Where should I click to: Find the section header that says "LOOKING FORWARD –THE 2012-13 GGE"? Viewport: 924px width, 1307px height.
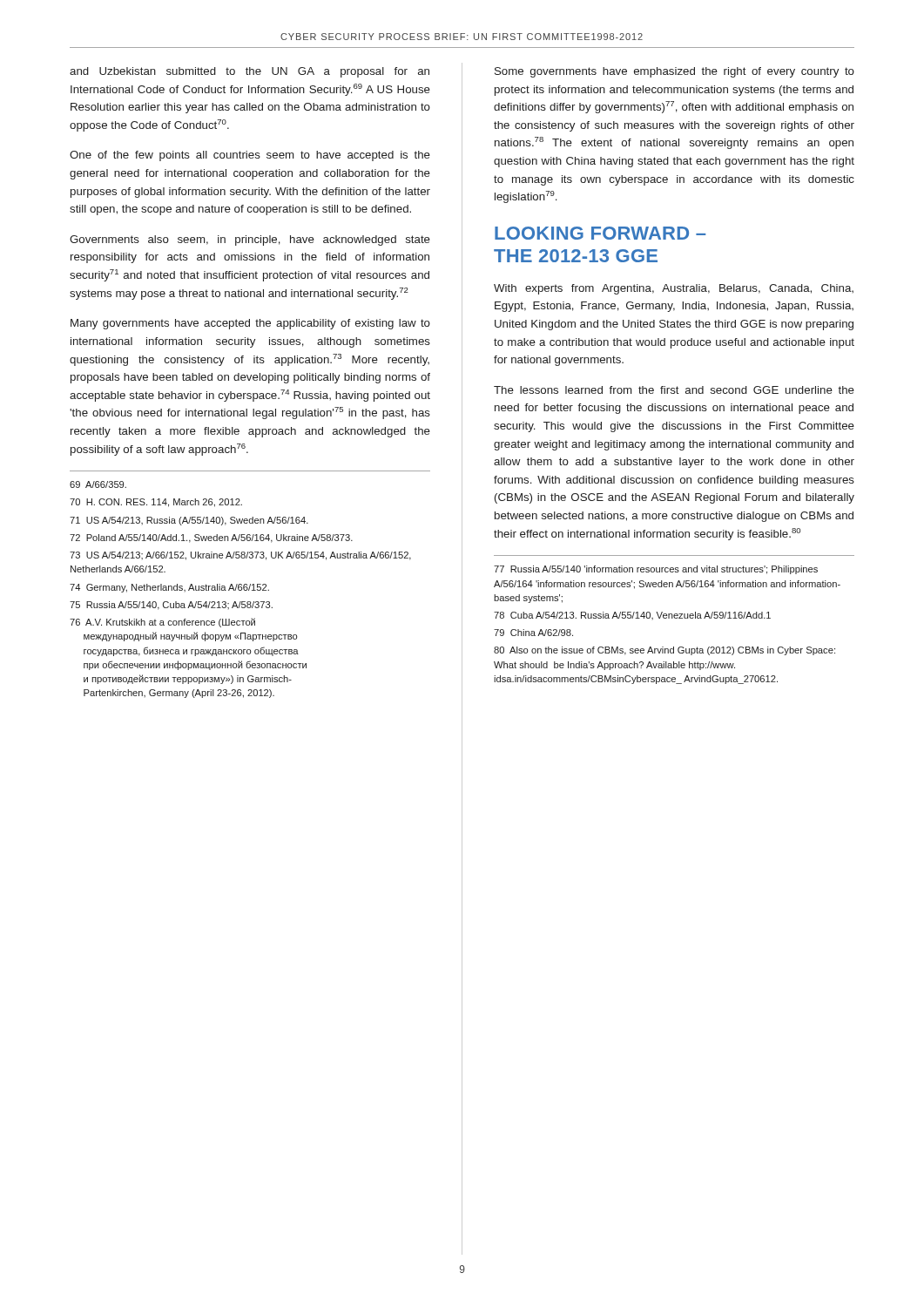[x=600, y=244]
